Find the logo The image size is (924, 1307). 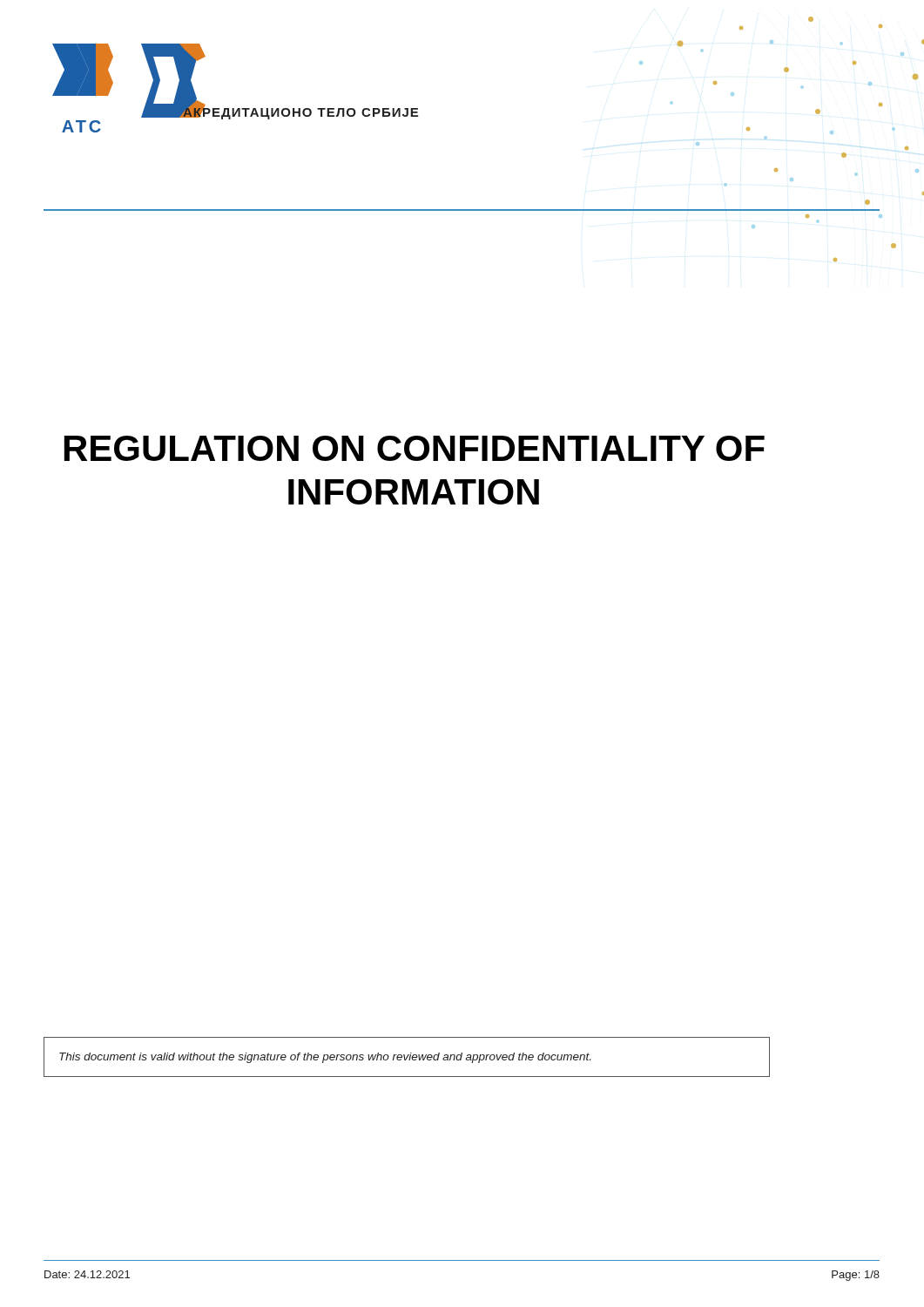128,81
